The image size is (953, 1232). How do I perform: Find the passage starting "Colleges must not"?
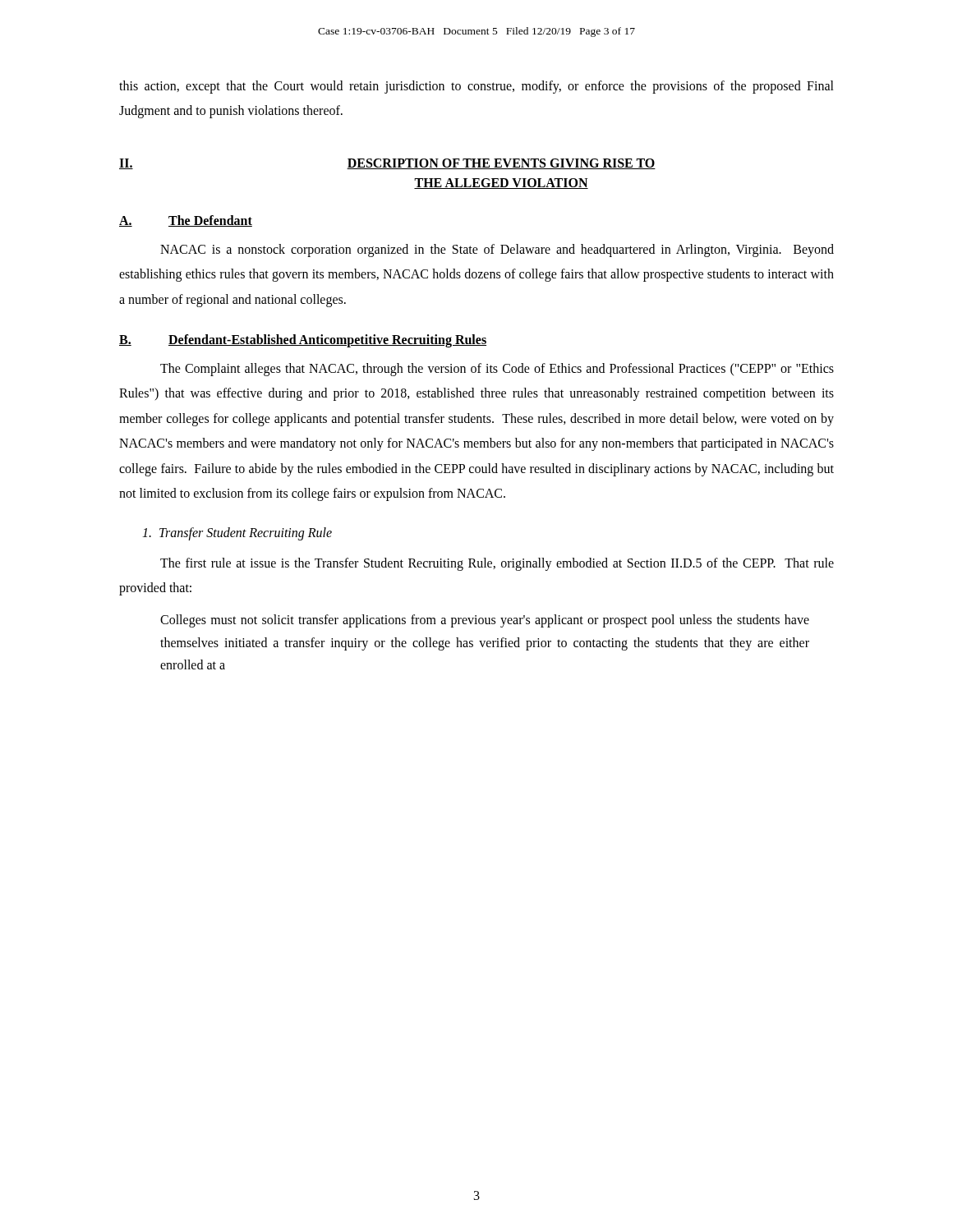[x=485, y=642]
